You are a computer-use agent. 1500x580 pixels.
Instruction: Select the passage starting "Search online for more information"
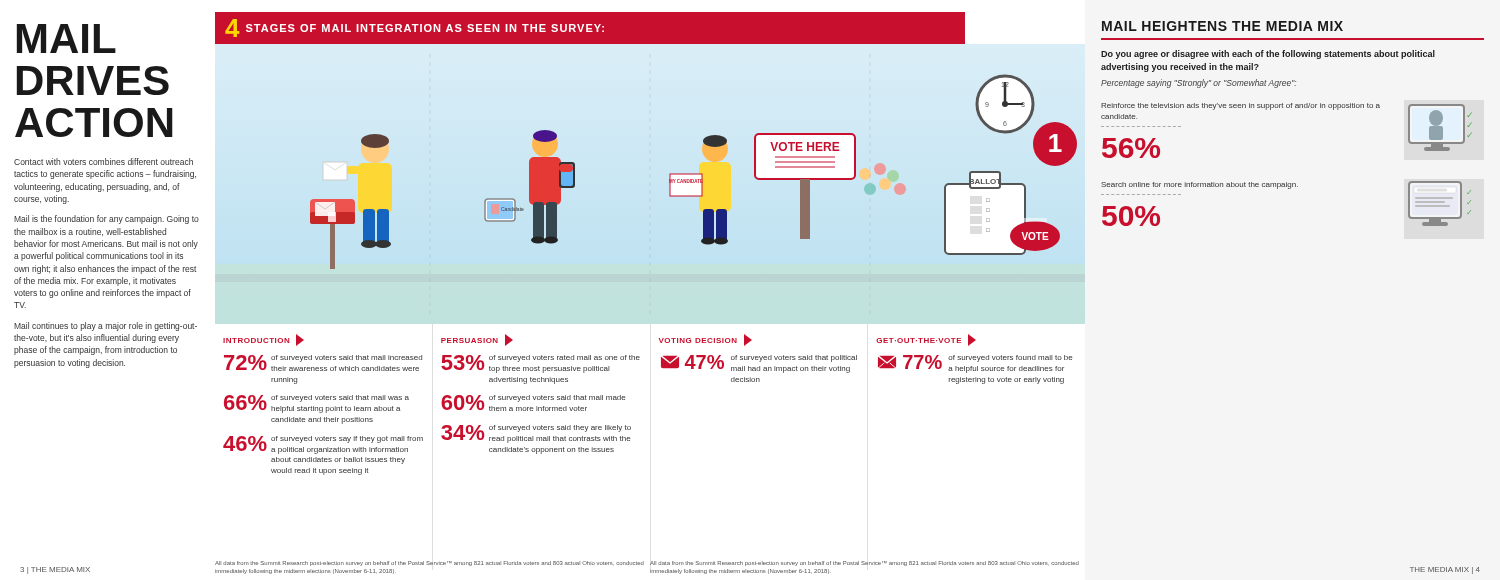click(x=1200, y=185)
